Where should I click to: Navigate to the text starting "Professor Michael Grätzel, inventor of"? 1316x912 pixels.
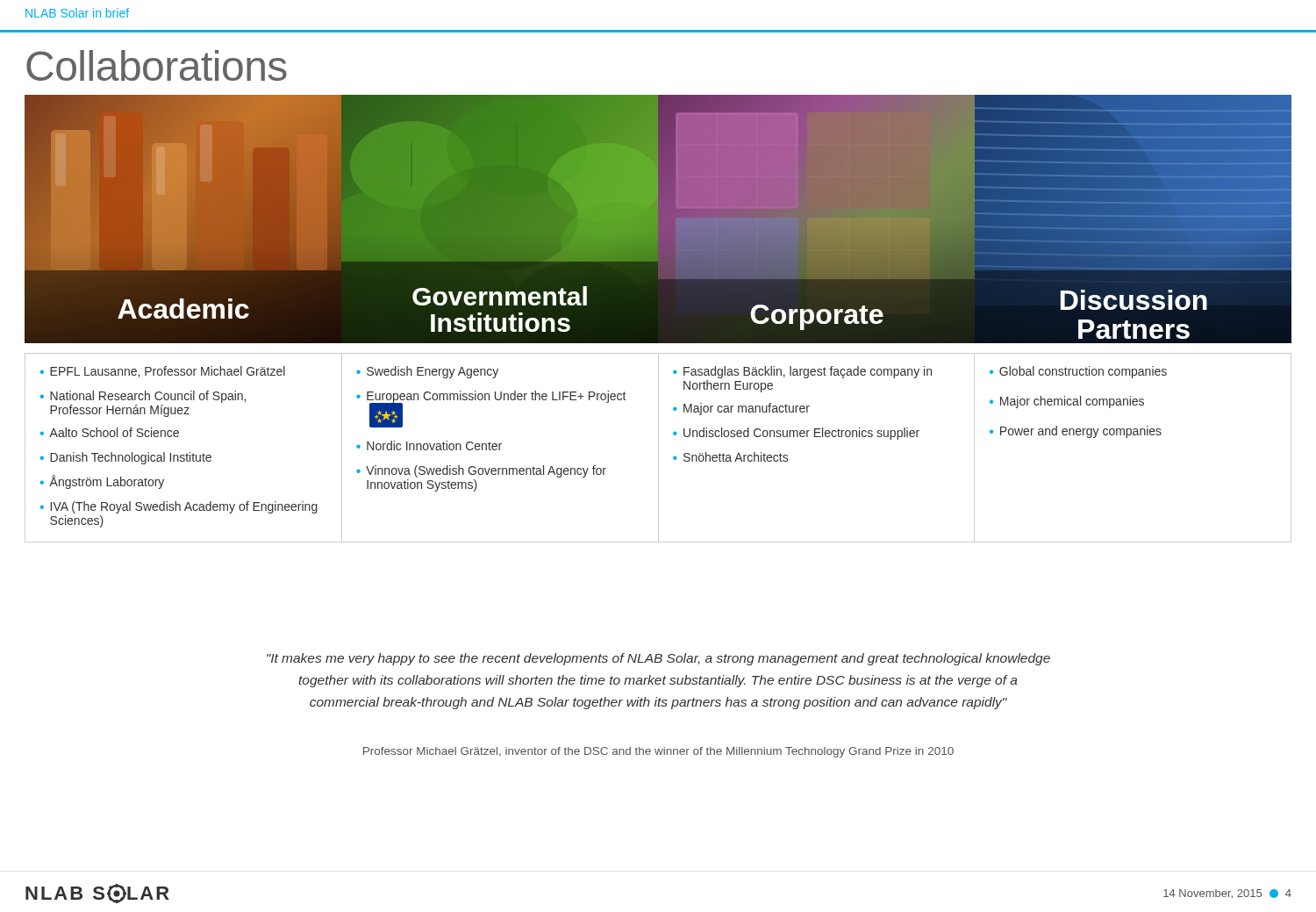click(x=658, y=751)
